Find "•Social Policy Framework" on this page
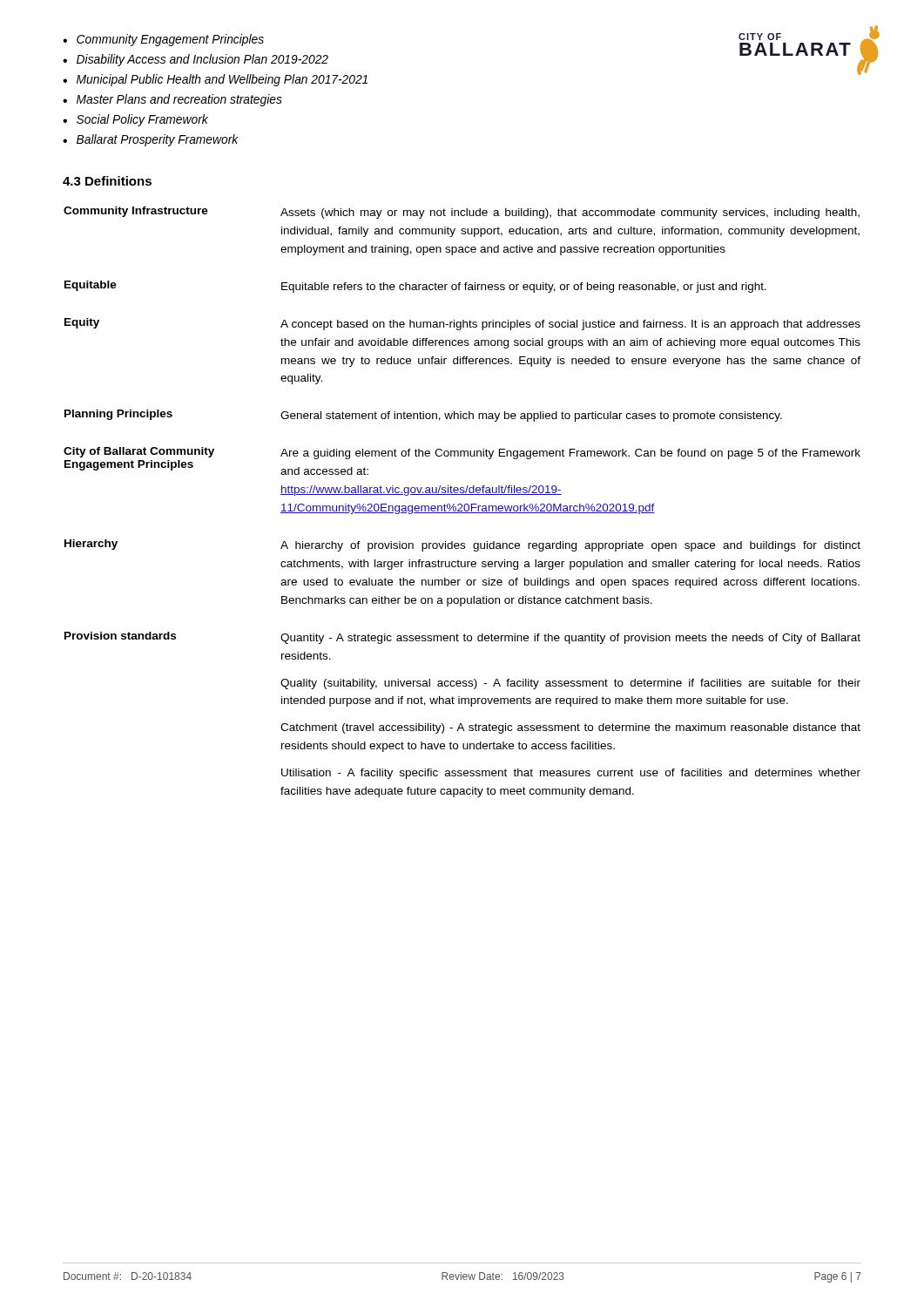The image size is (924, 1307). point(135,121)
